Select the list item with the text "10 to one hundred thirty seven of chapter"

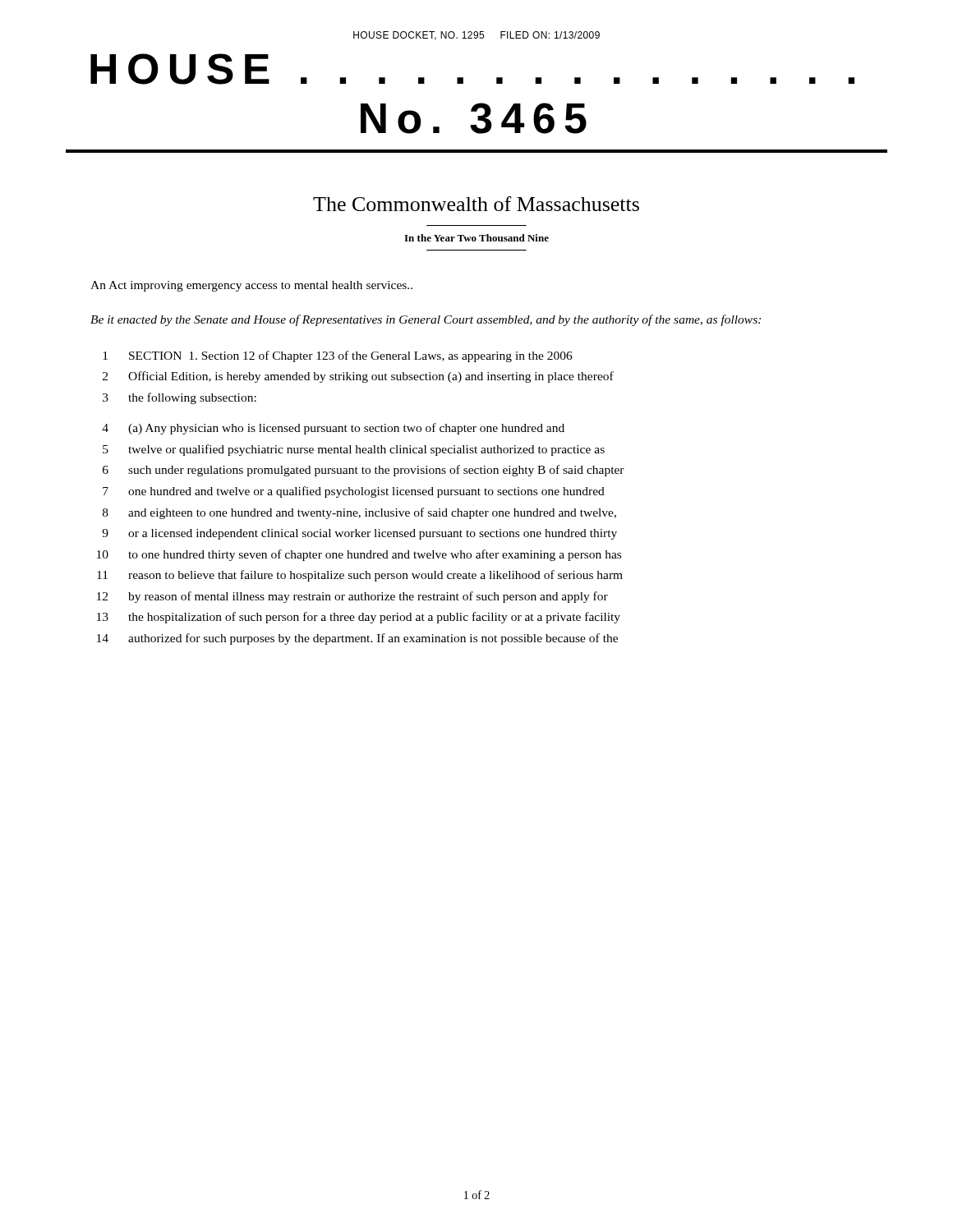pyautogui.click(x=476, y=554)
